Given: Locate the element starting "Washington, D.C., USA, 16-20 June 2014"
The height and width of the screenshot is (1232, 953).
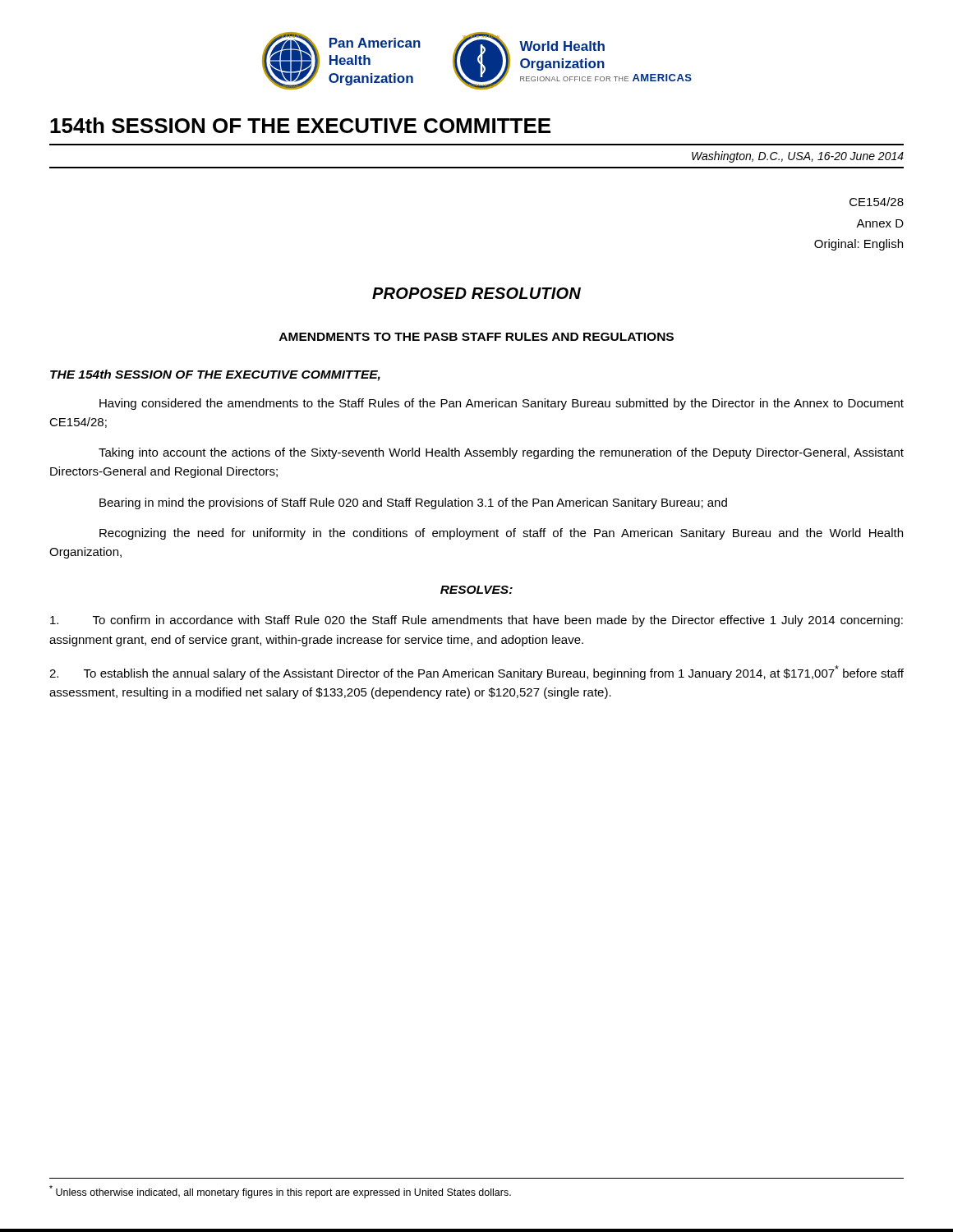Looking at the screenshot, I should (x=797, y=156).
